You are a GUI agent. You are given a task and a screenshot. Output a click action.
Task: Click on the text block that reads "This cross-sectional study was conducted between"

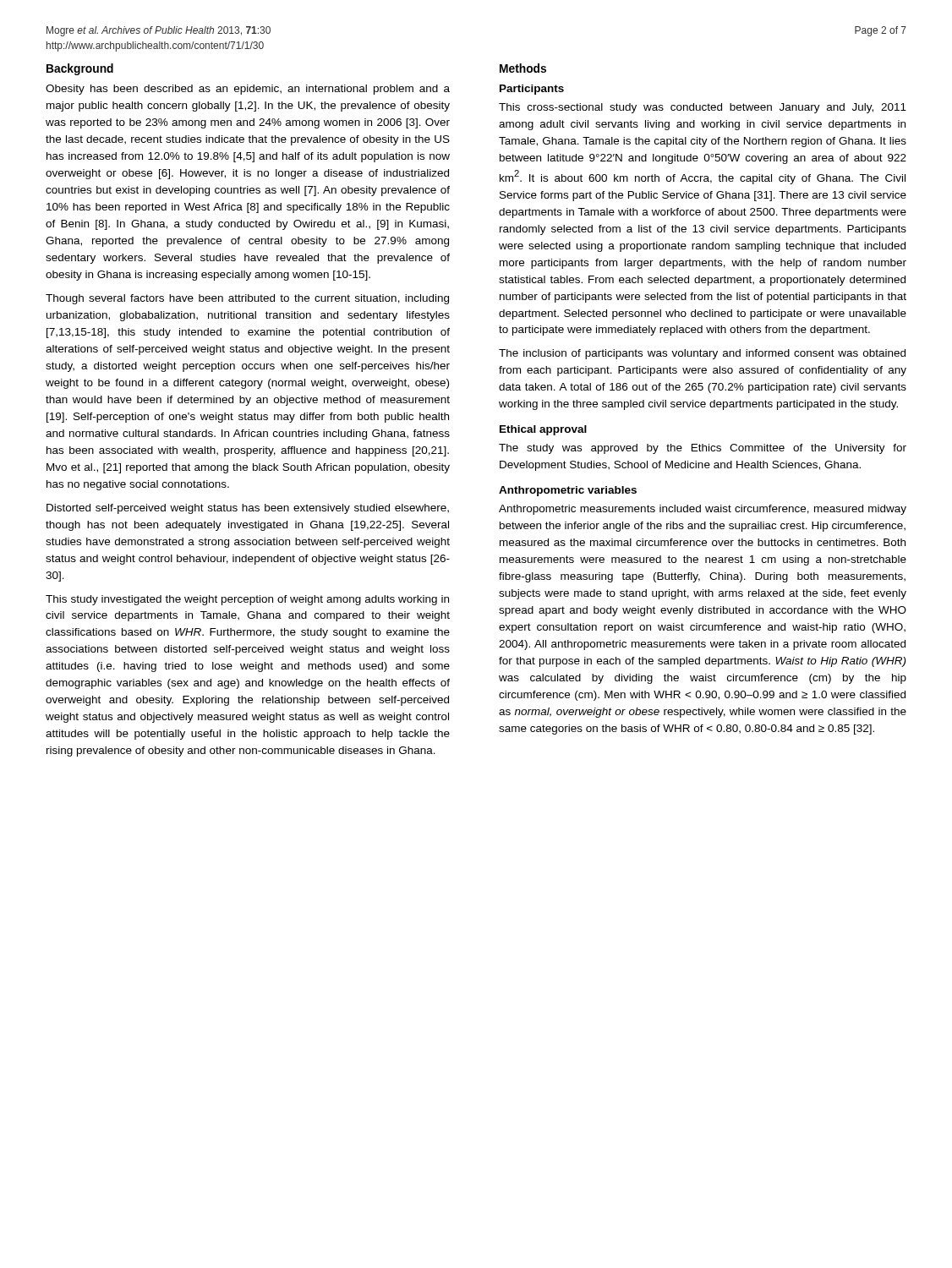tap(703, 219)
